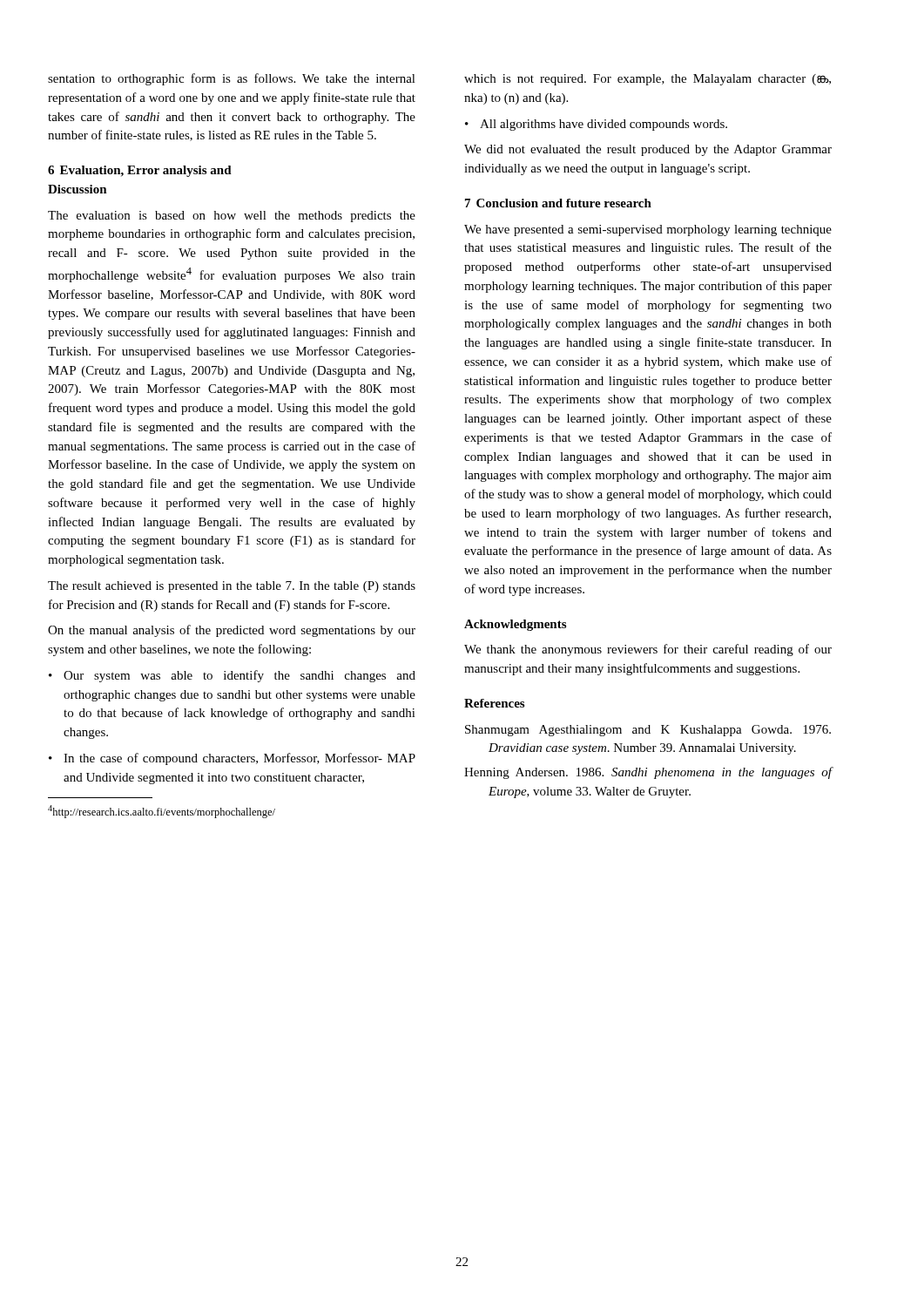Find the passage starting "which is not required. For example, the"

(x=648, y=89)
